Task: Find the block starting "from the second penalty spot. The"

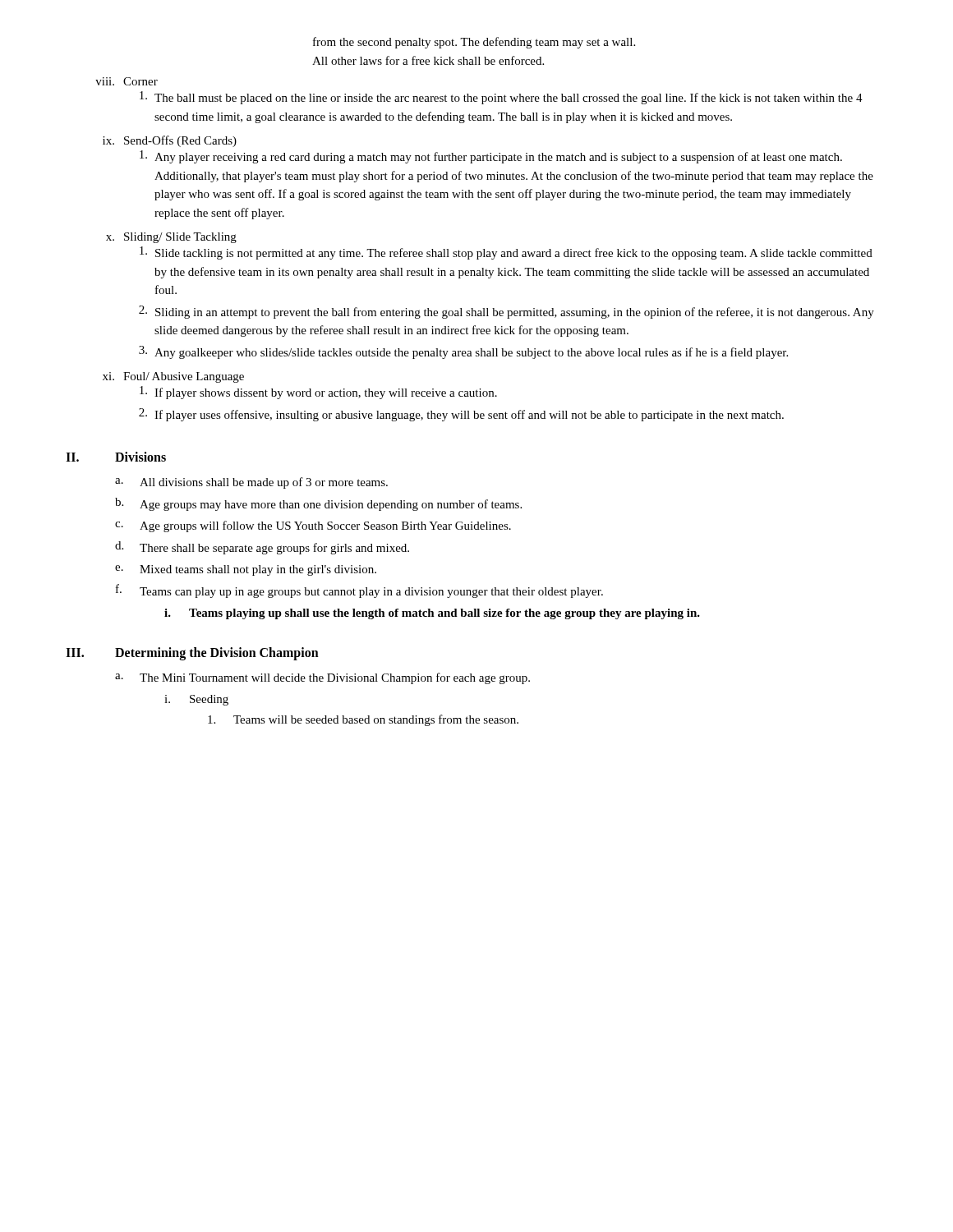Action: [x=474, y=51]
